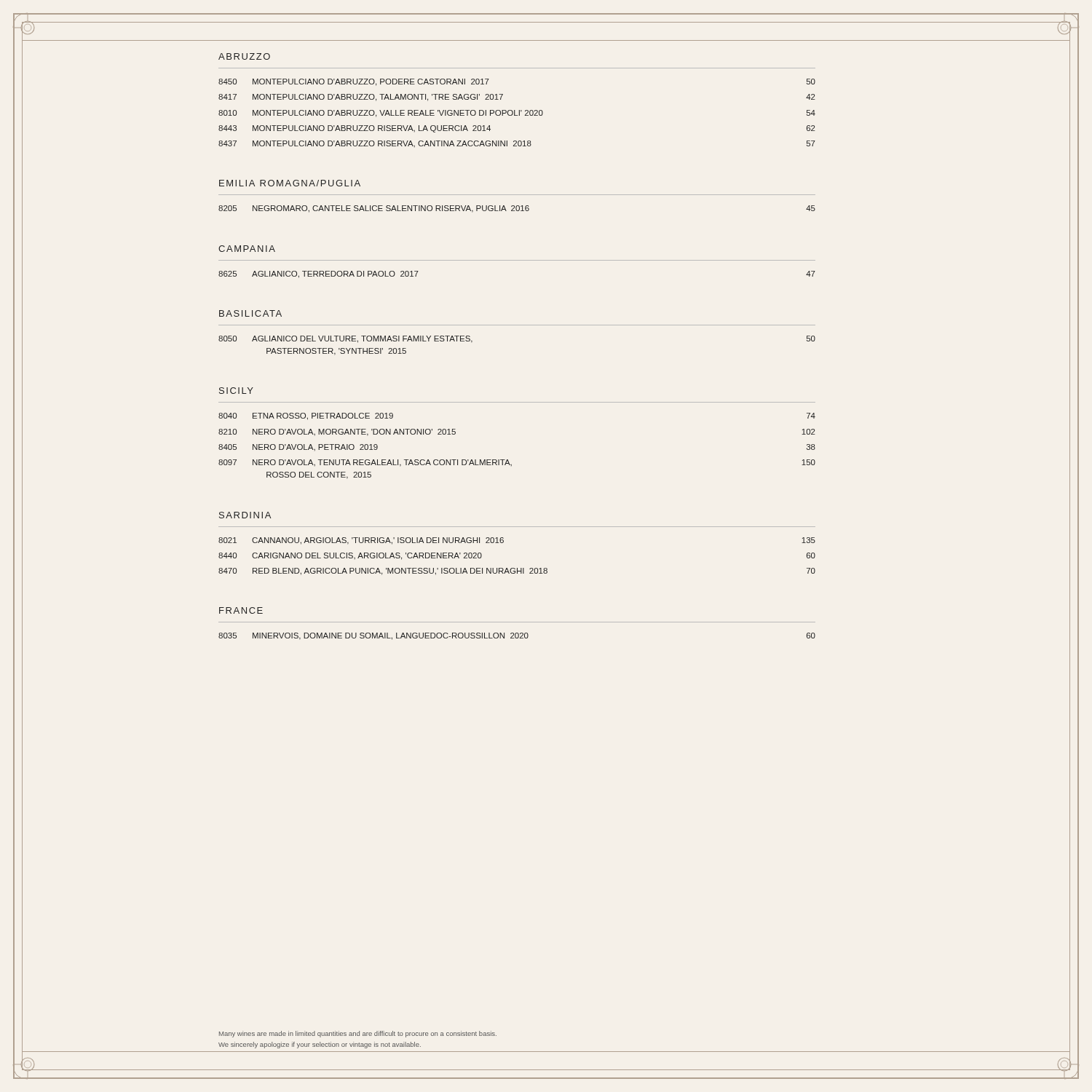
Task: Locate the table with the text "AGLIANICO, TERREDORA DI PAOLO"
Action: click(517, 274)
